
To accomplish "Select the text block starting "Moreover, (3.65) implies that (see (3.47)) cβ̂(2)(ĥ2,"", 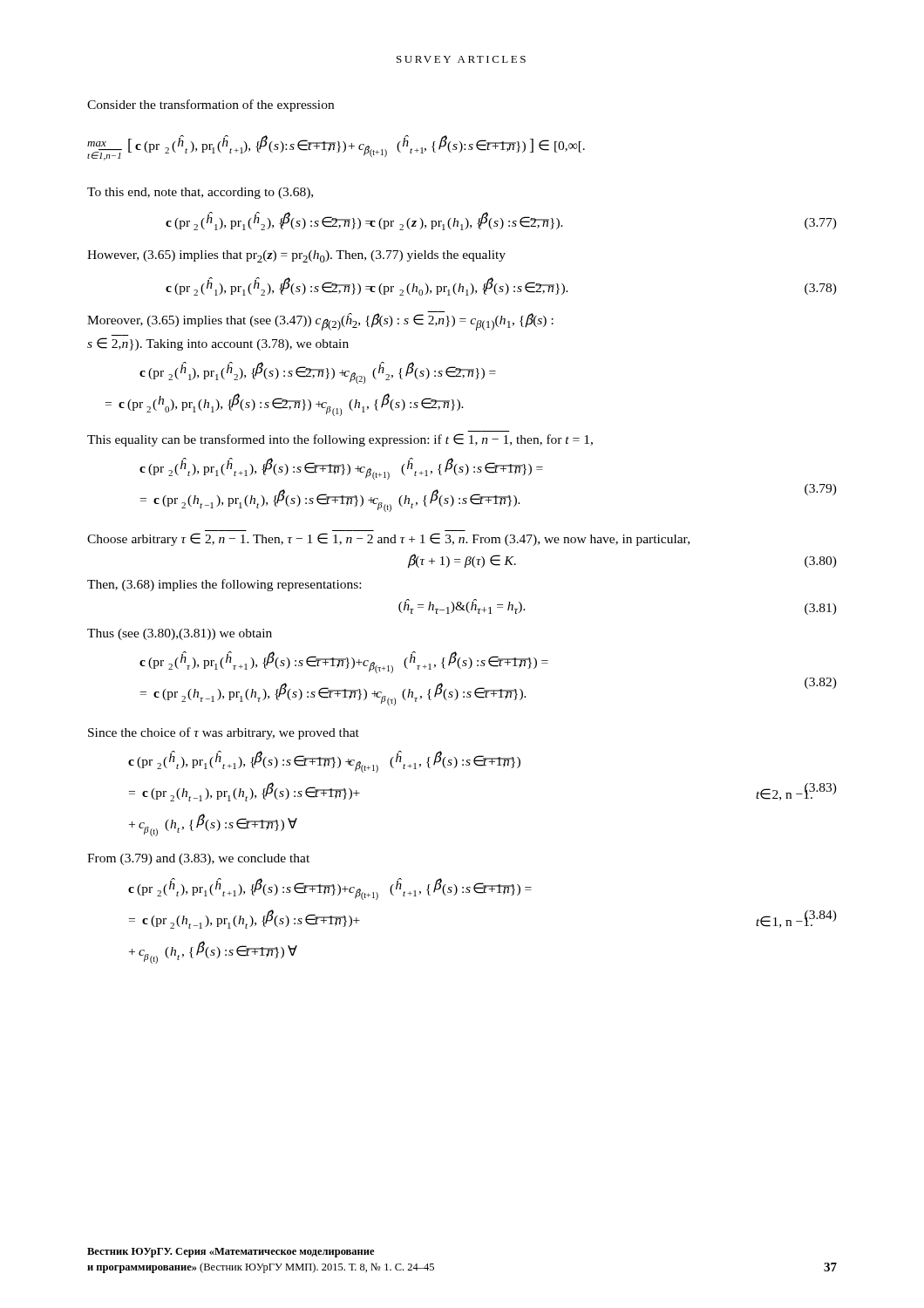I will (x=321, y=332).
